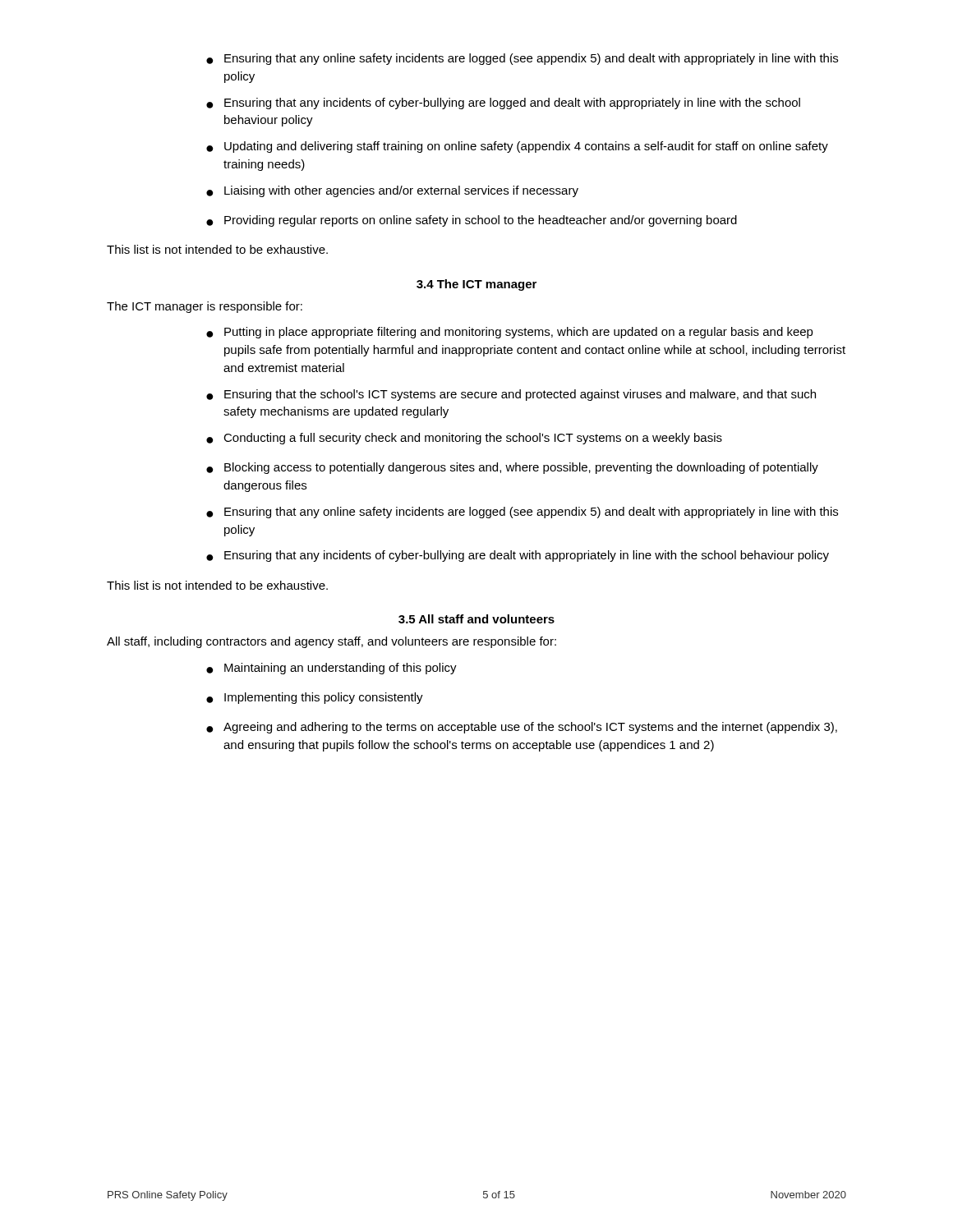Navigate to the element starting "● Ensuring that the school's ICT systems"
Viewport: 953px width, 1232px height.
pos(526,403)
